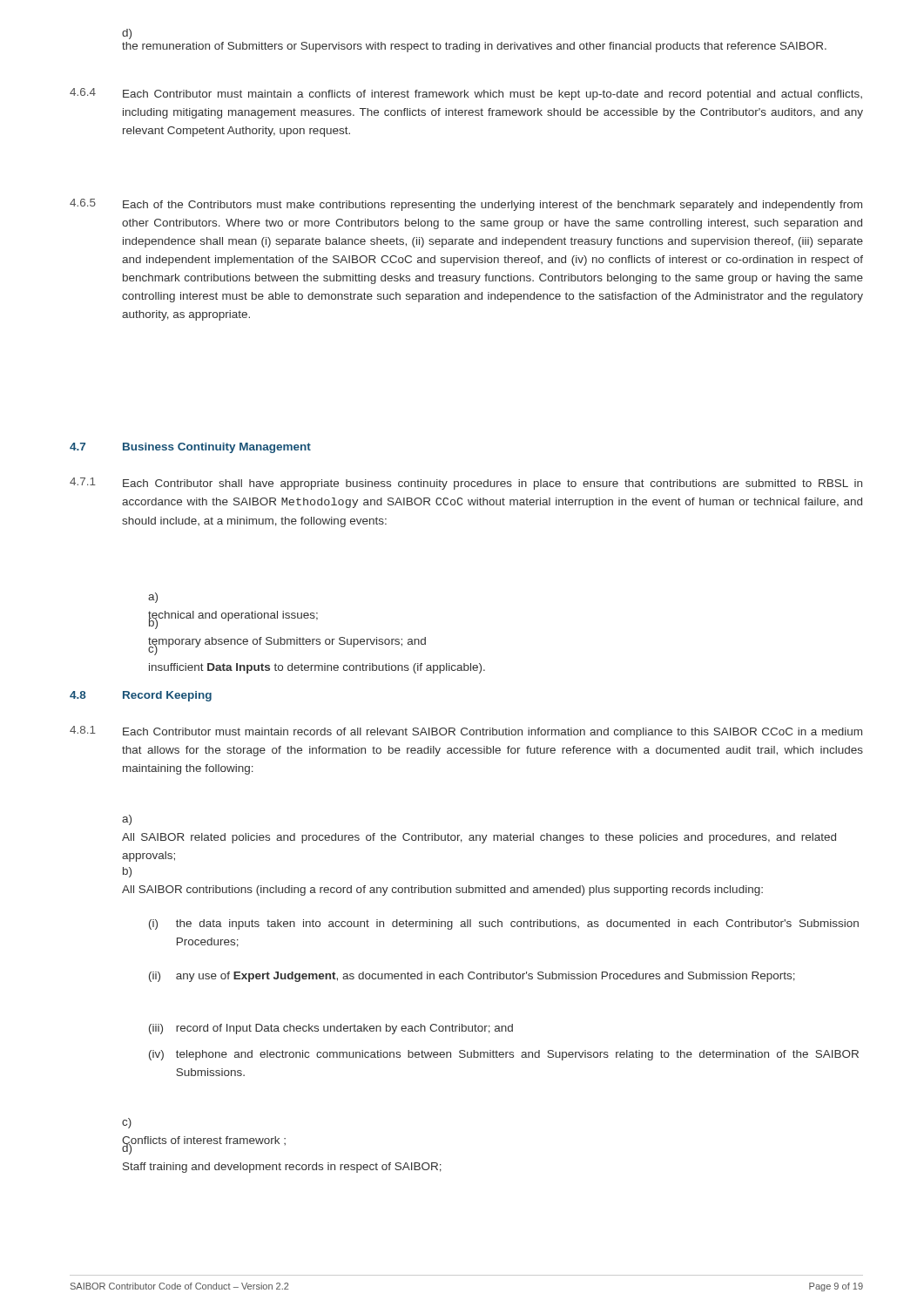
Task: Find the list item that reads "(i) the data inputs taken into account"
Action: pyautogui.click(x=504, y=933)
